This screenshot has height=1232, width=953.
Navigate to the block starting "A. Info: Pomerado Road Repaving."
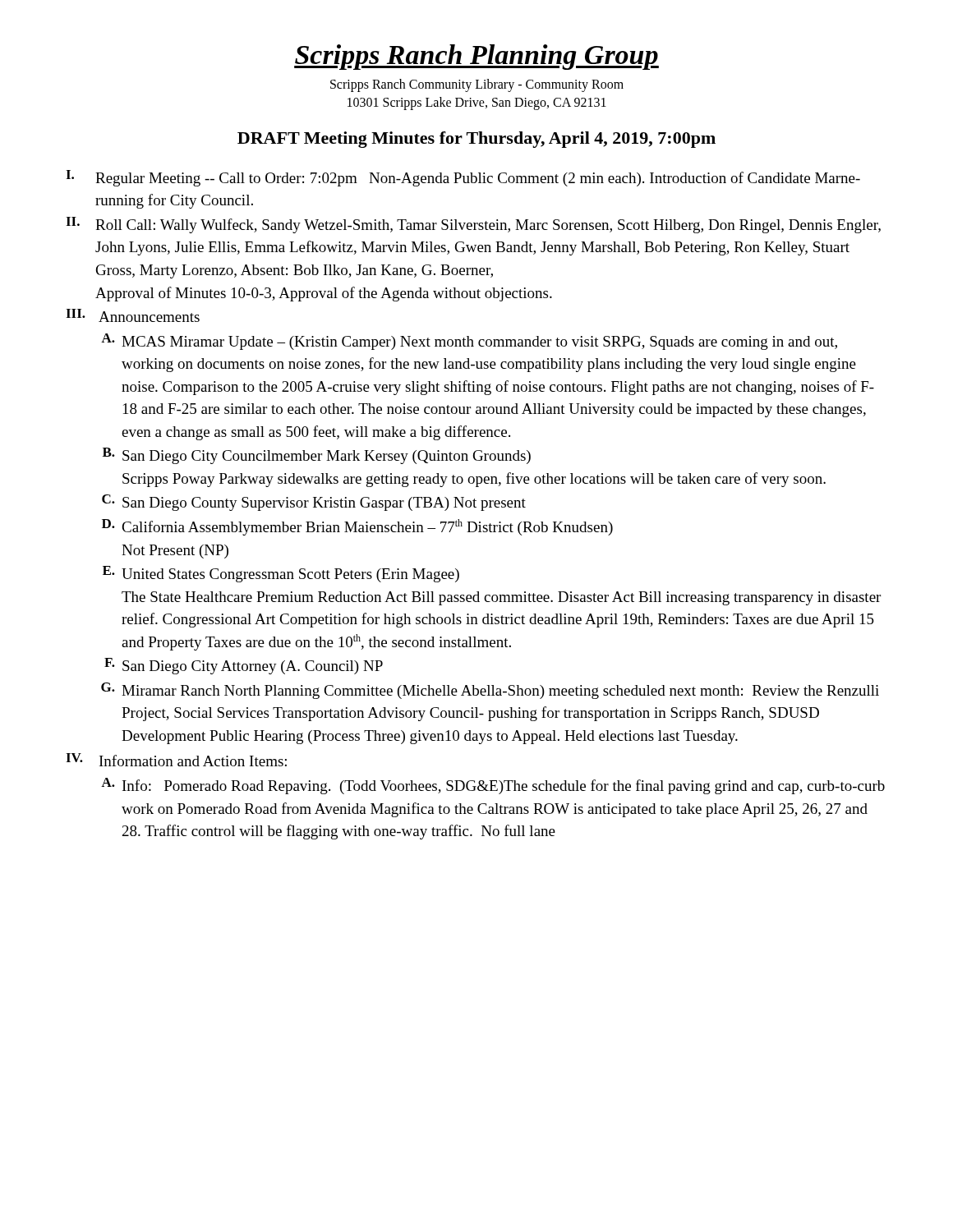[491, 808]
